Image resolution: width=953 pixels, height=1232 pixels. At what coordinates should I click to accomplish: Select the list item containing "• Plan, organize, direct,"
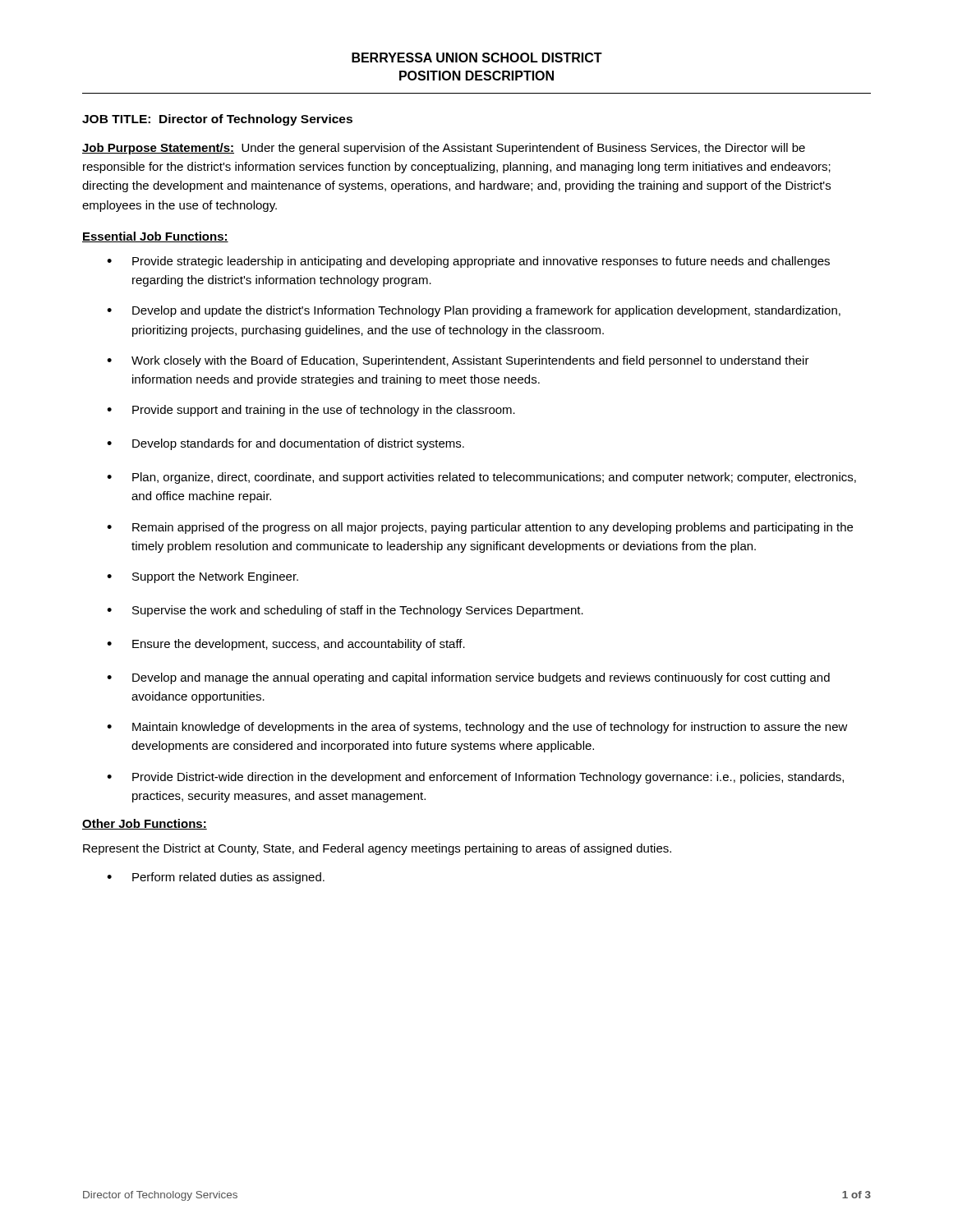[489, 487]
